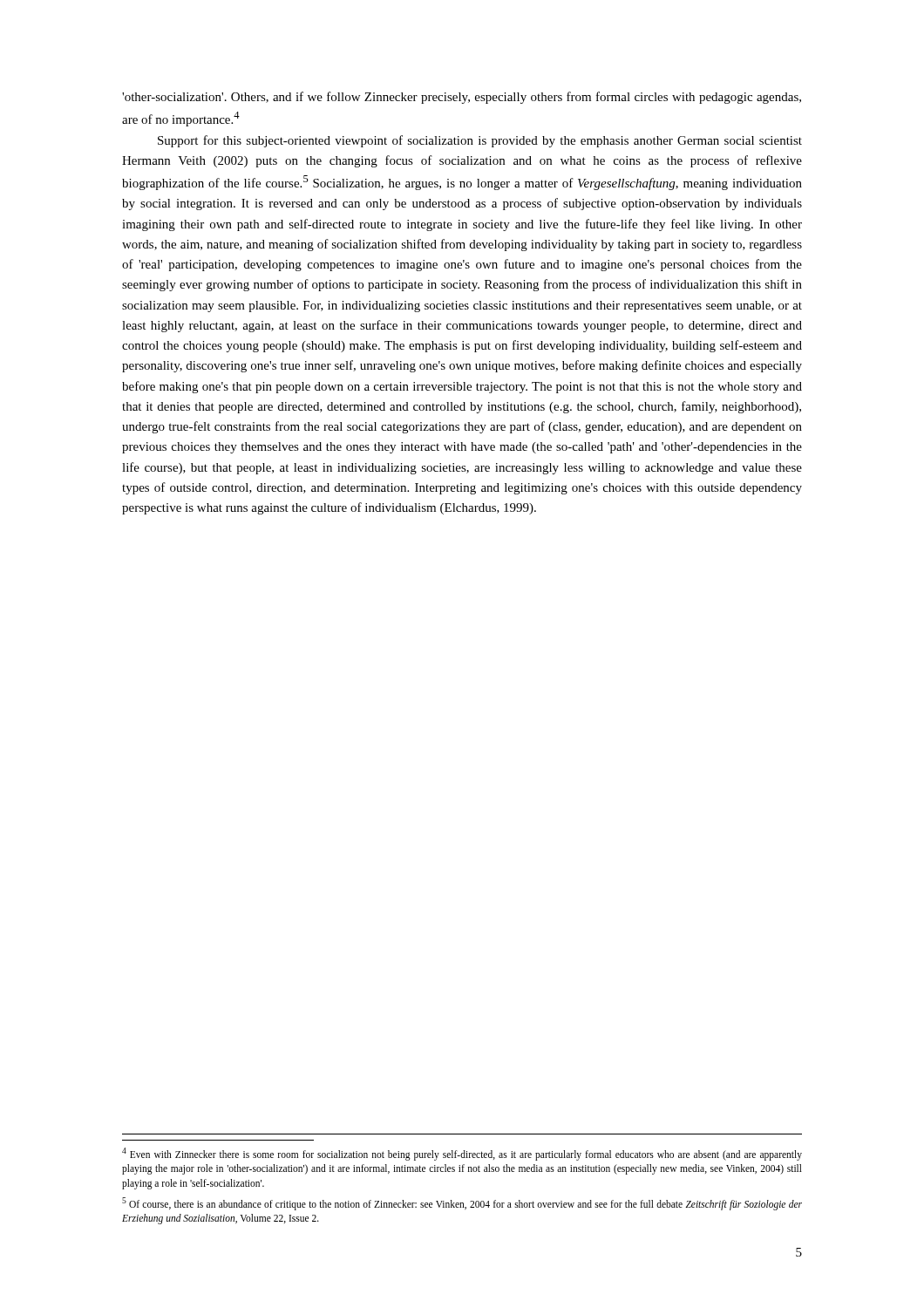Point to the block beginning "5 Of course, there is an"
The width and height of the screenshot is (924, 1308).
[462, 1210]
